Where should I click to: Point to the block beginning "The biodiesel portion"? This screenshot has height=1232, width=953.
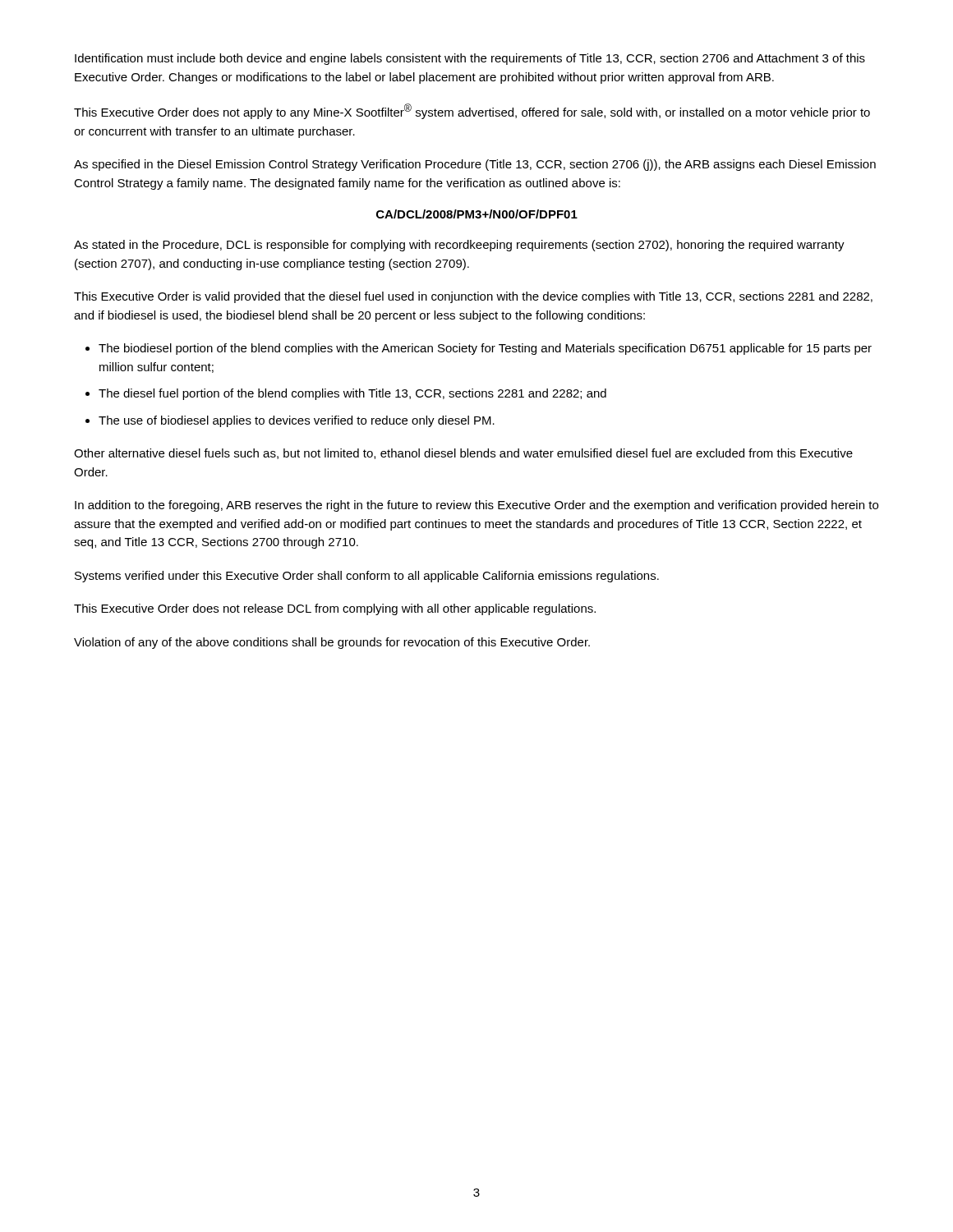pos(485,357)
